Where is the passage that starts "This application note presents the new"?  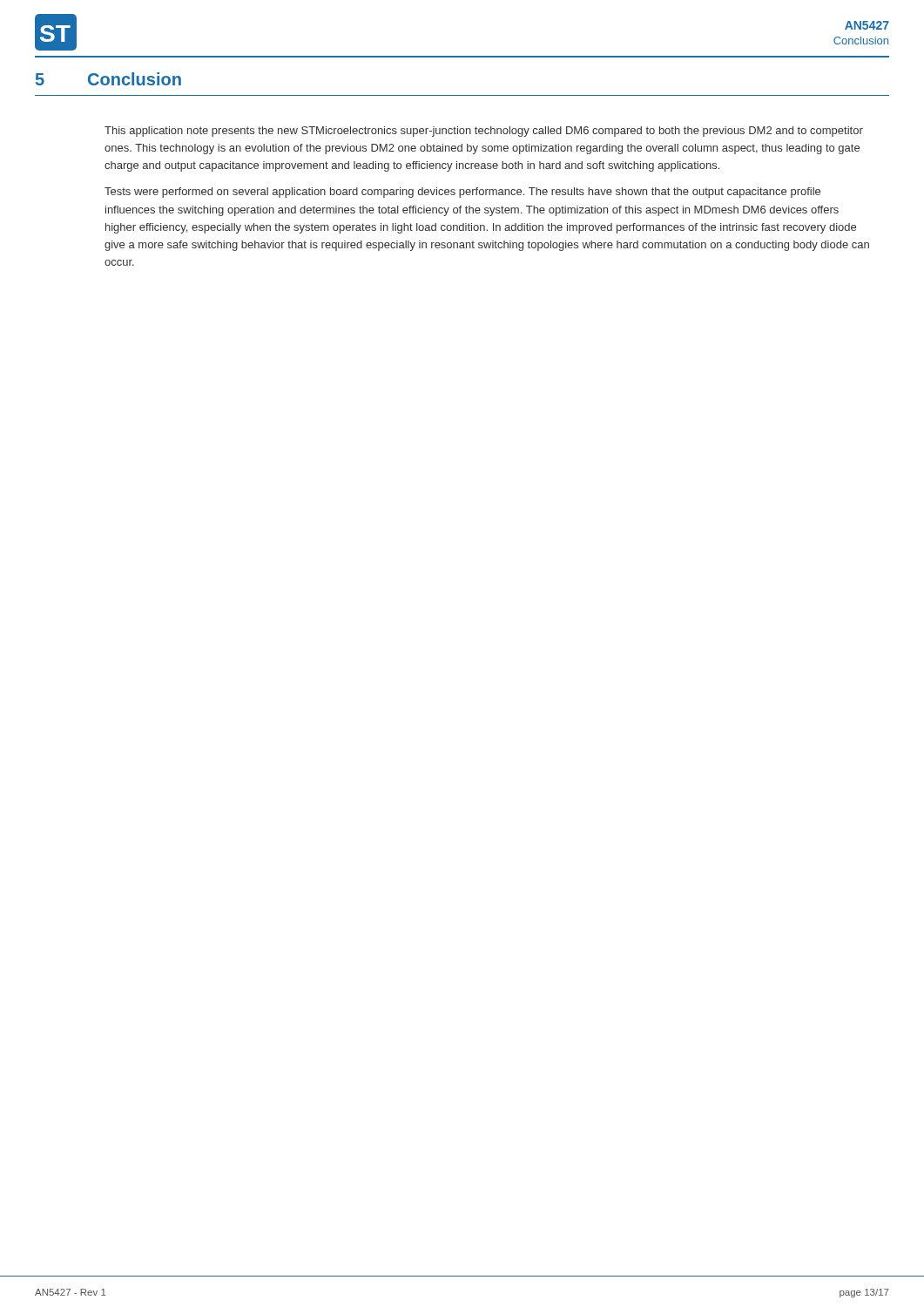484,148
